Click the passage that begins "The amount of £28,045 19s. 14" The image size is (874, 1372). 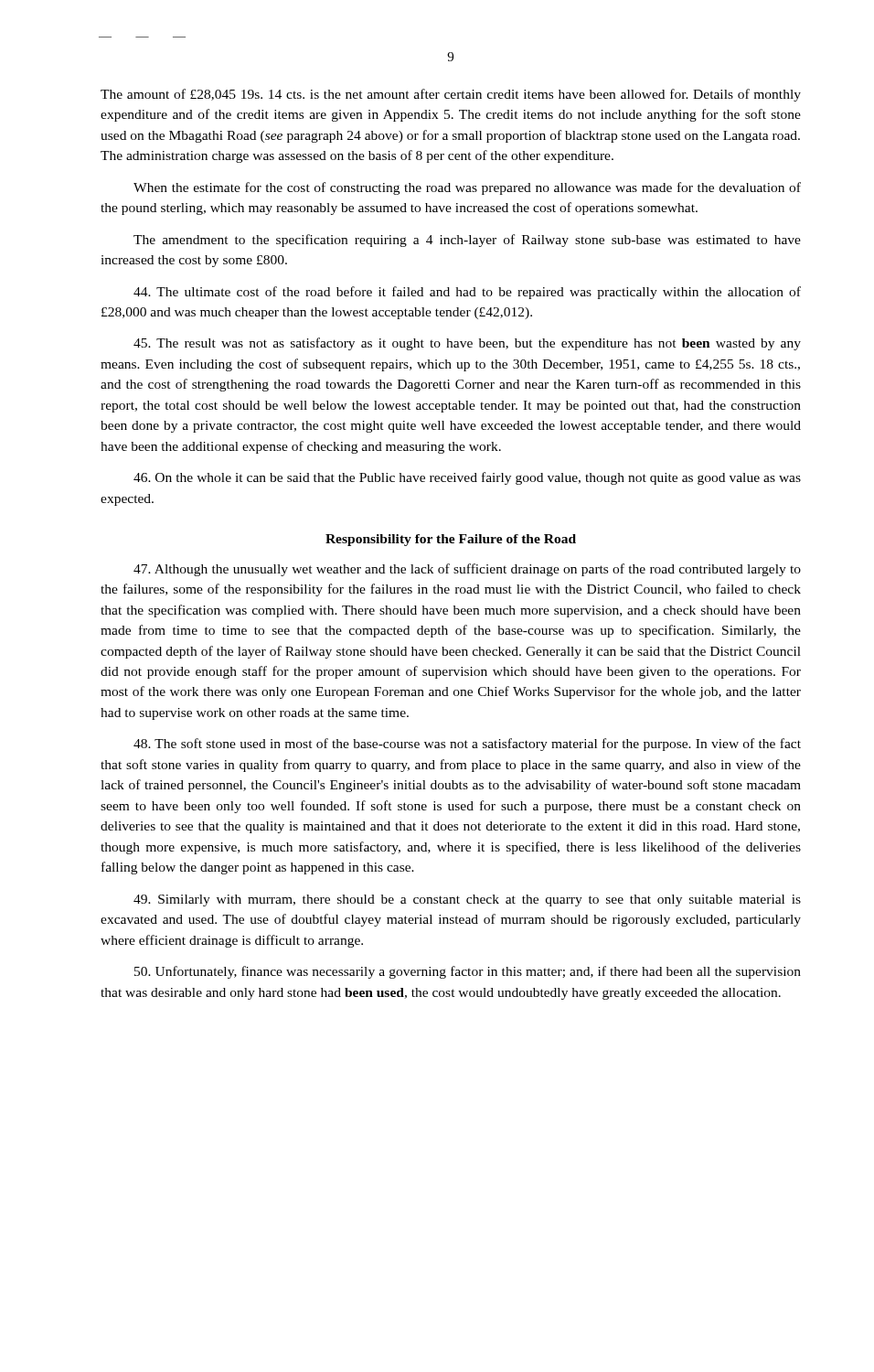click(451, 125)
